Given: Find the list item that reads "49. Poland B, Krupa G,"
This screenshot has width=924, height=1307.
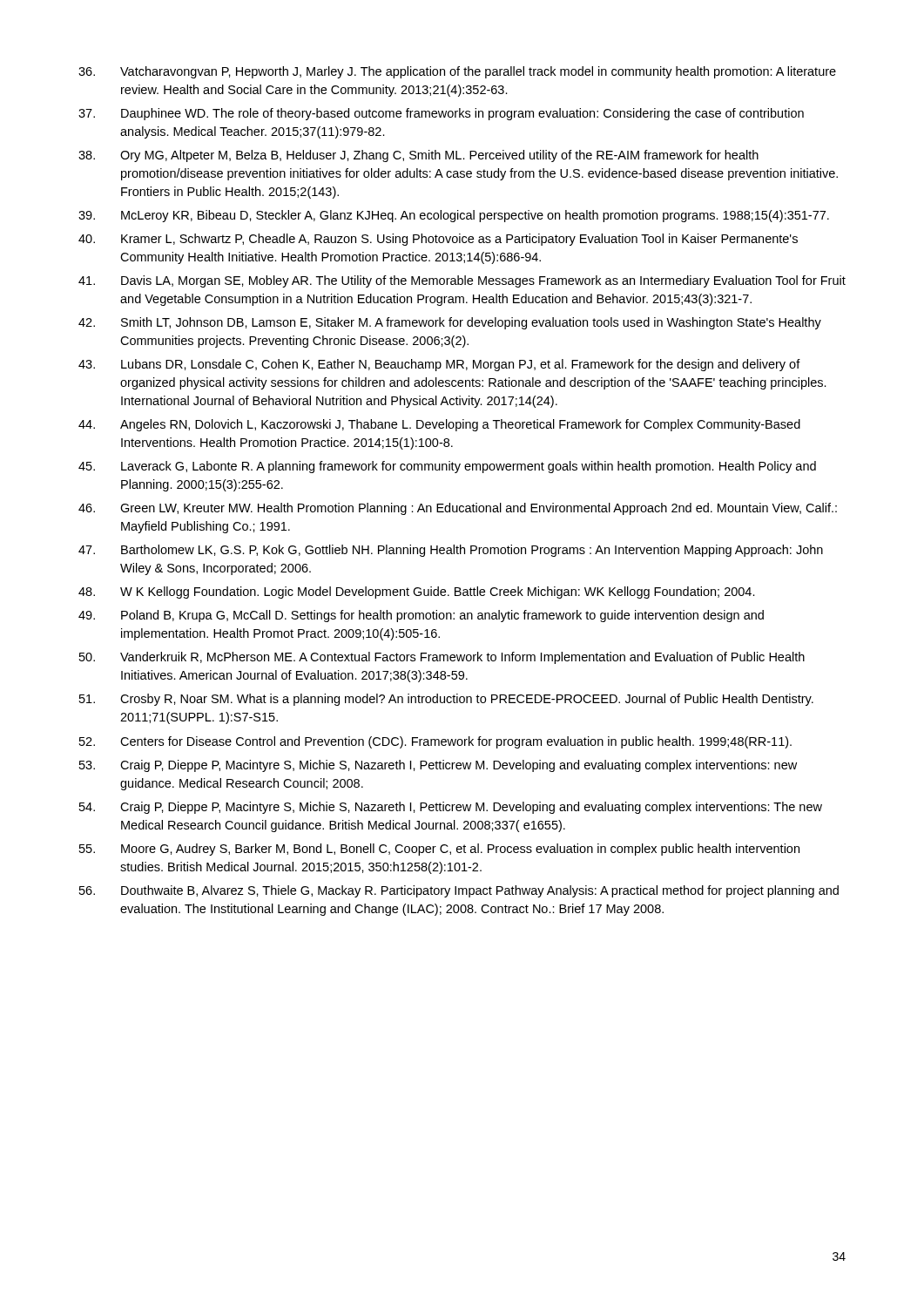Looking at the screenshot, I should (x=462, y=625).
